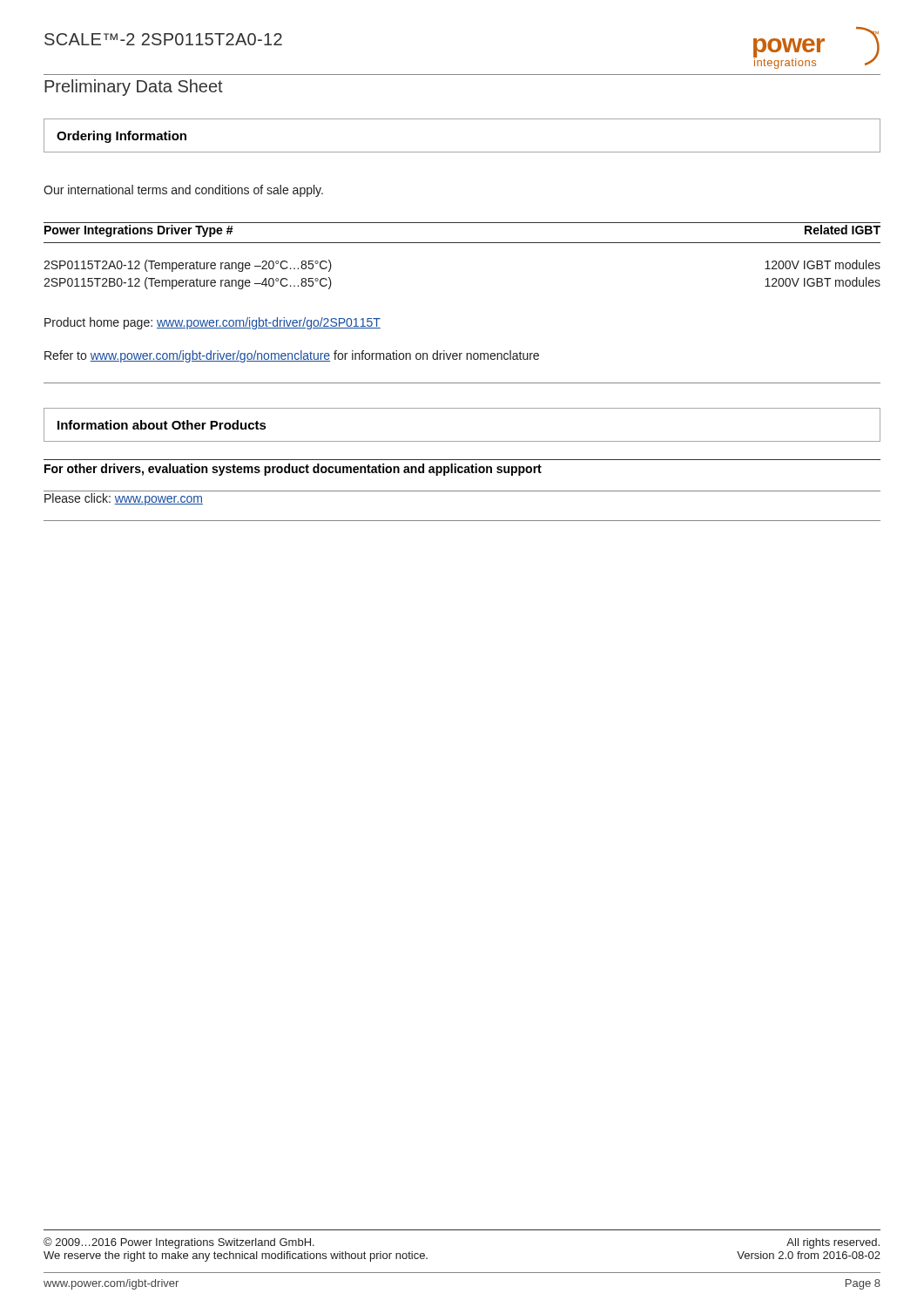924x1307 pixels.
Task: Select the passage starting "Our international terms and conditions of sale apply."
Action: click(184, 190)
